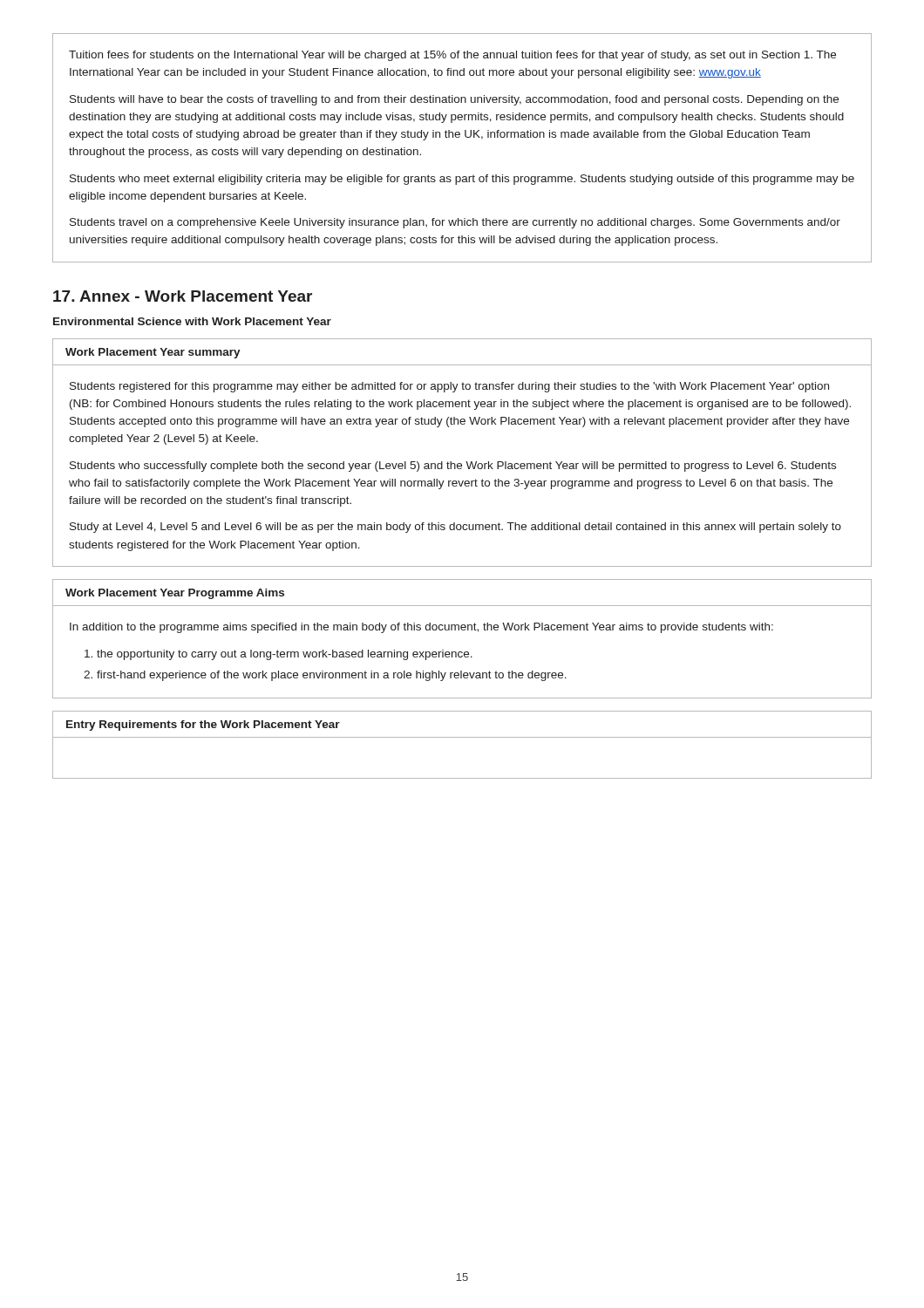Find the section header that says "Entry Requirements for the"
The height and width of the screenshot is (1308, 924).
pos(203,724)
